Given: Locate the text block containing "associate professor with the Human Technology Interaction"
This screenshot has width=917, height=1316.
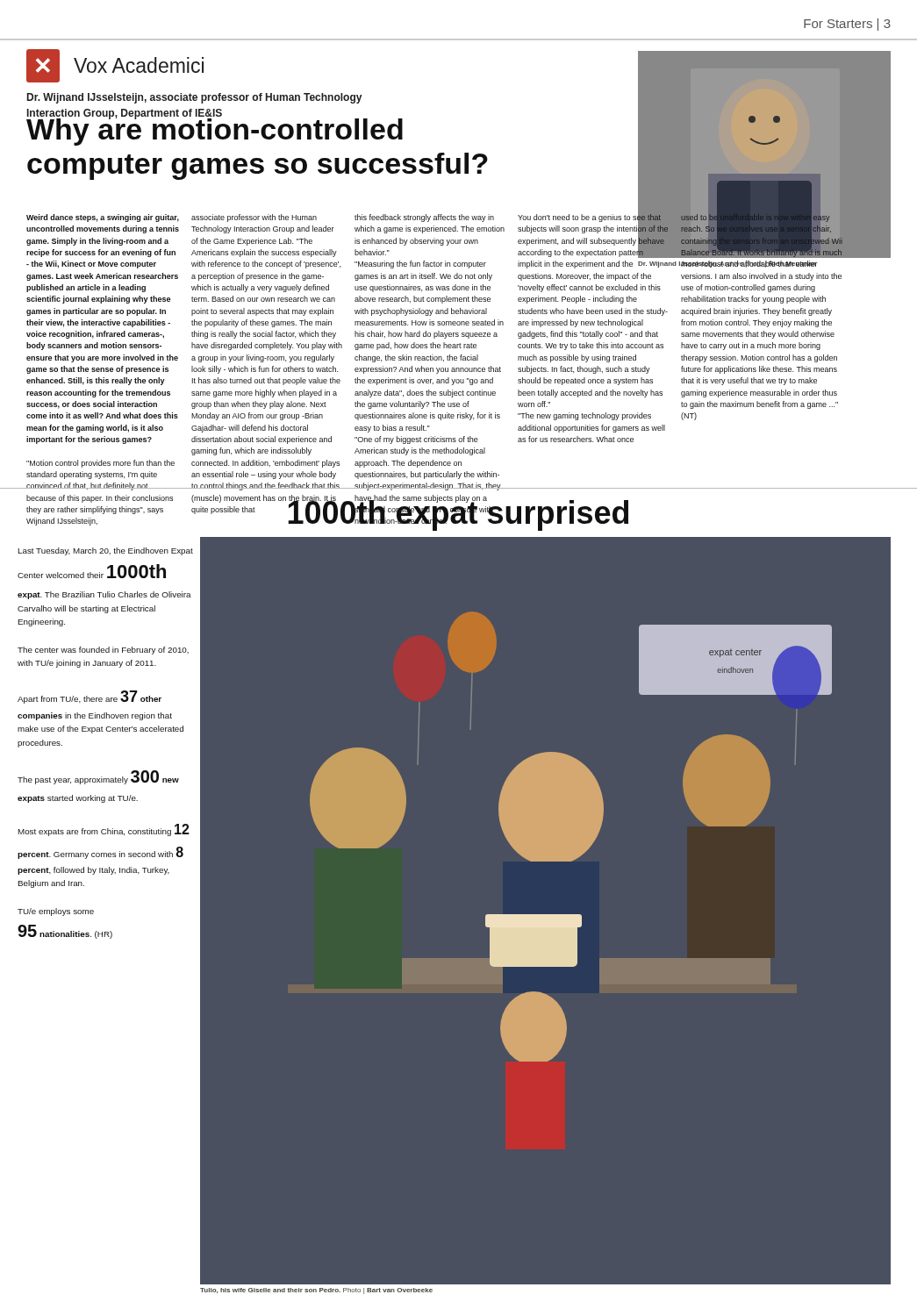Looking at the screenshot, I should pos(267,364).
